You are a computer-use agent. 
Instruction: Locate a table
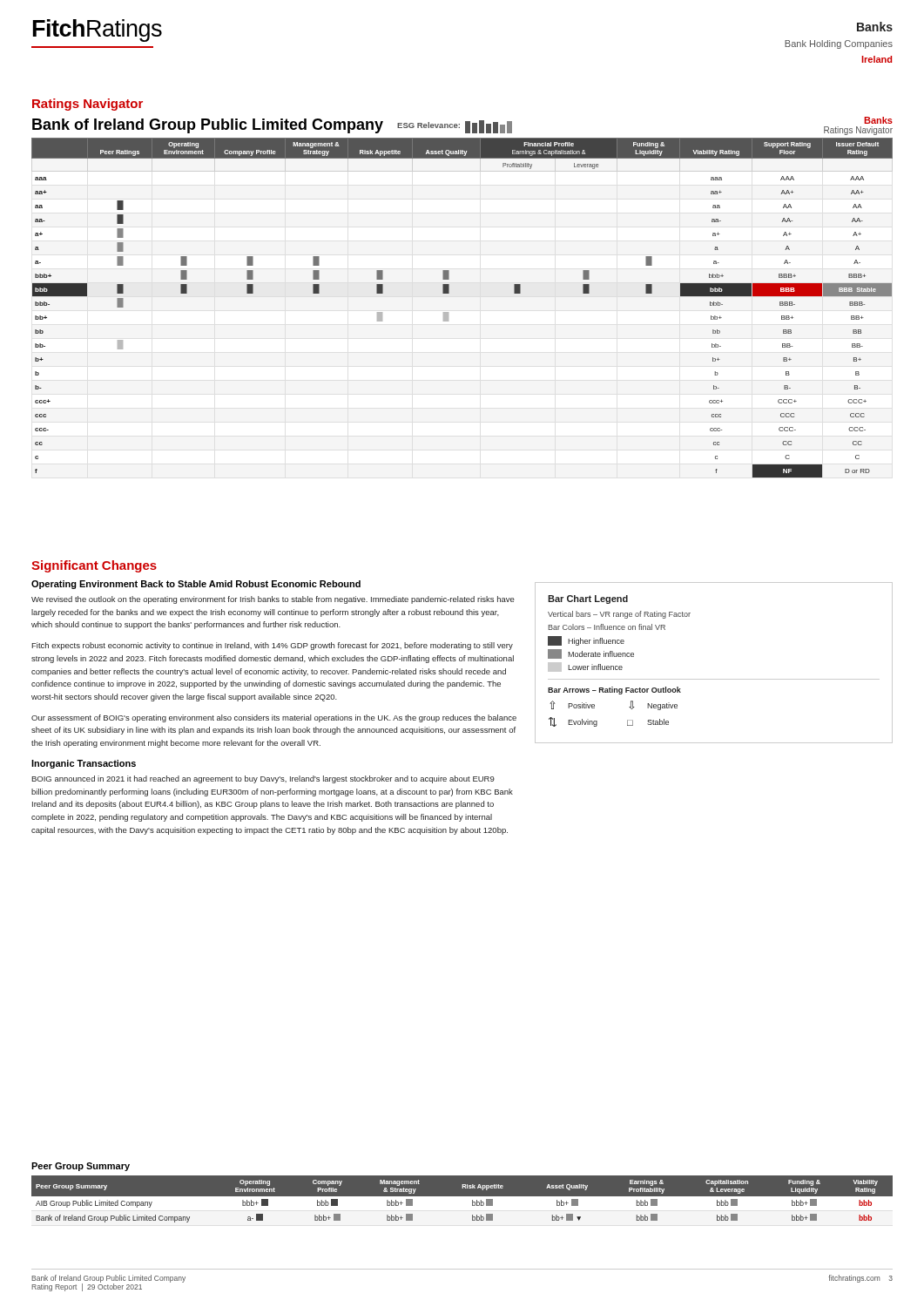pos(462,1201)
